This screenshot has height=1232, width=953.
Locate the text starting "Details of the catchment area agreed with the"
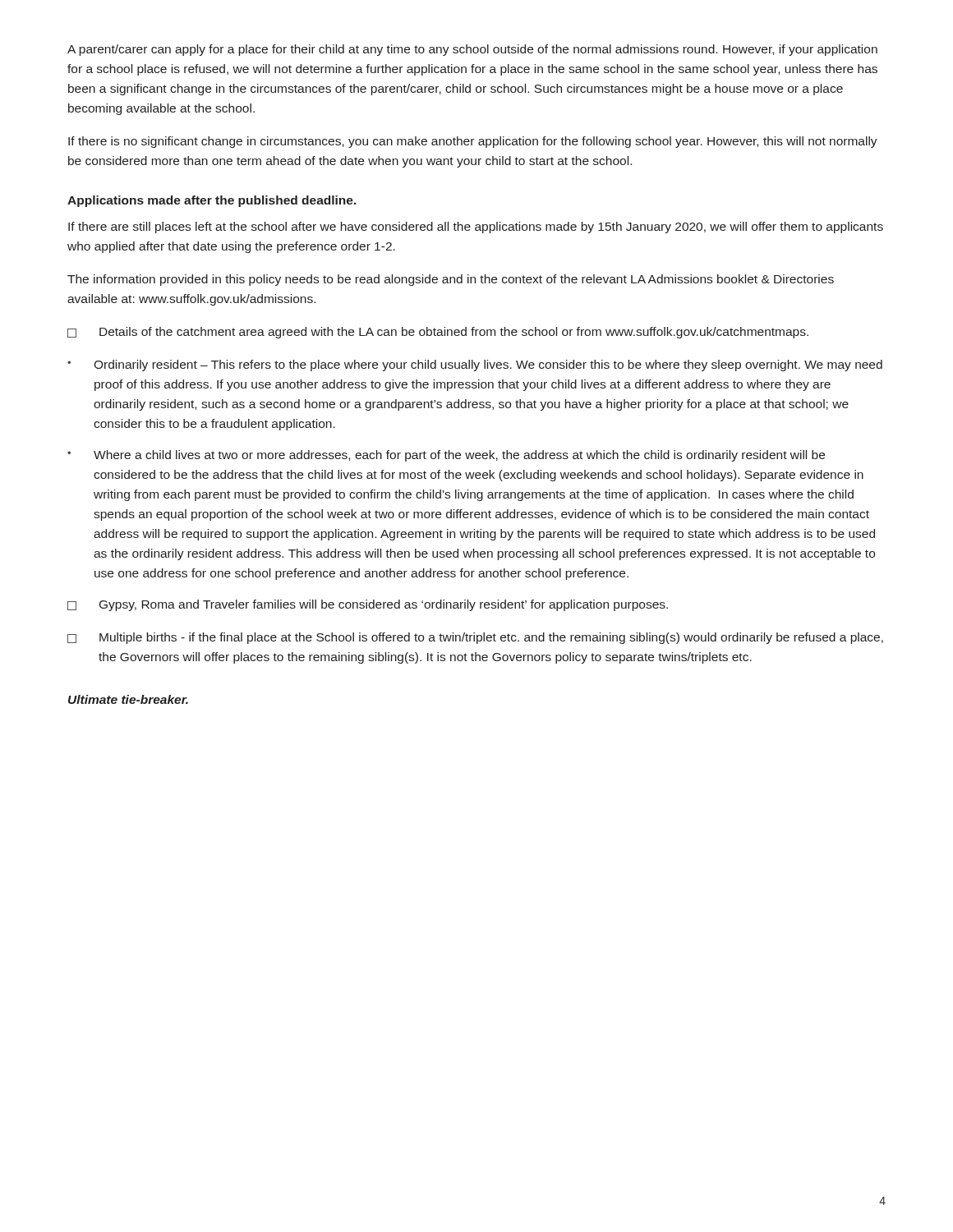coord(476,333)
